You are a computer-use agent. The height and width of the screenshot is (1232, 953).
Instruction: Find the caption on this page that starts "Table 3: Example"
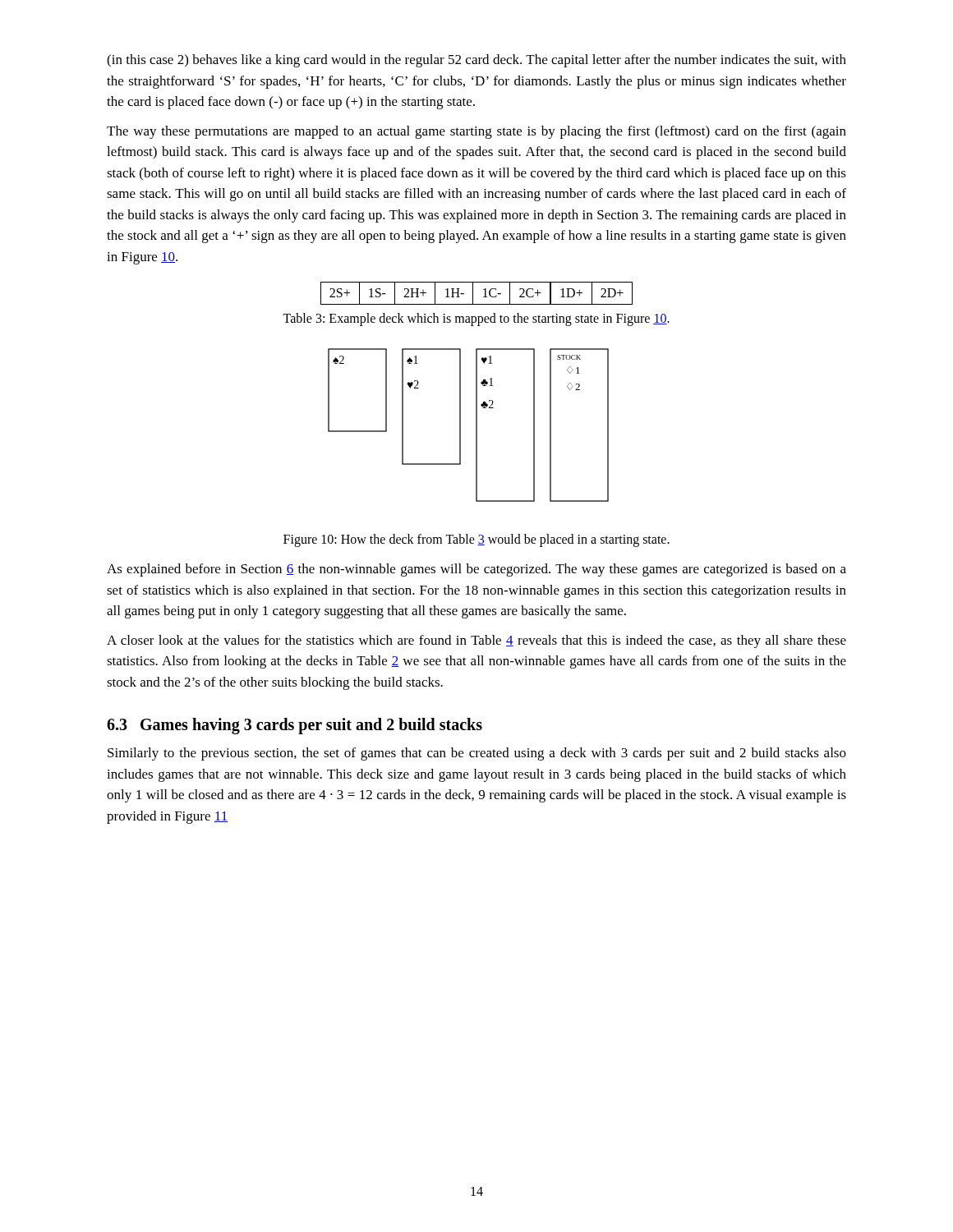pos(476,318)
